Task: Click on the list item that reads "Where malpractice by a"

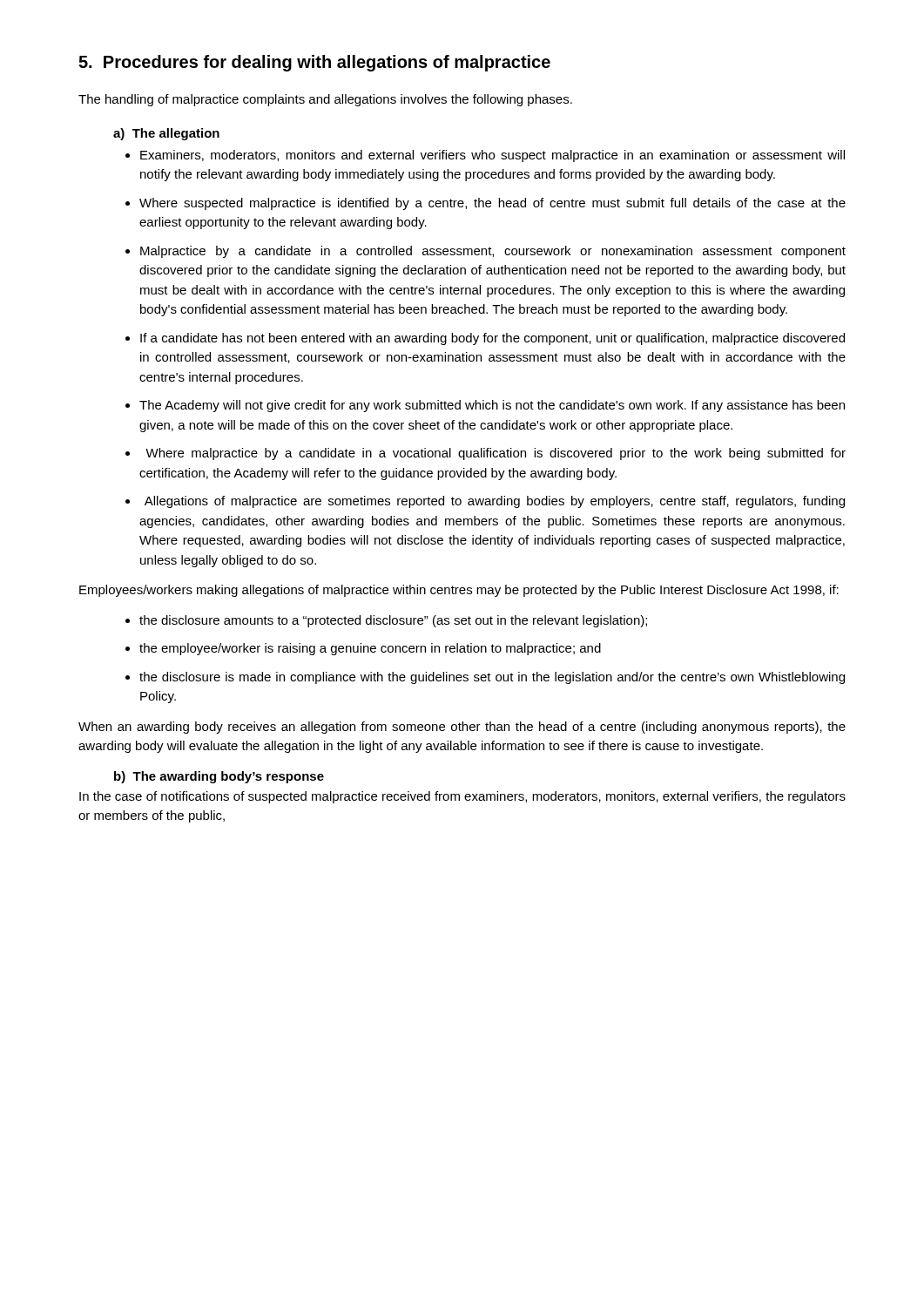Action: point(492,462)
